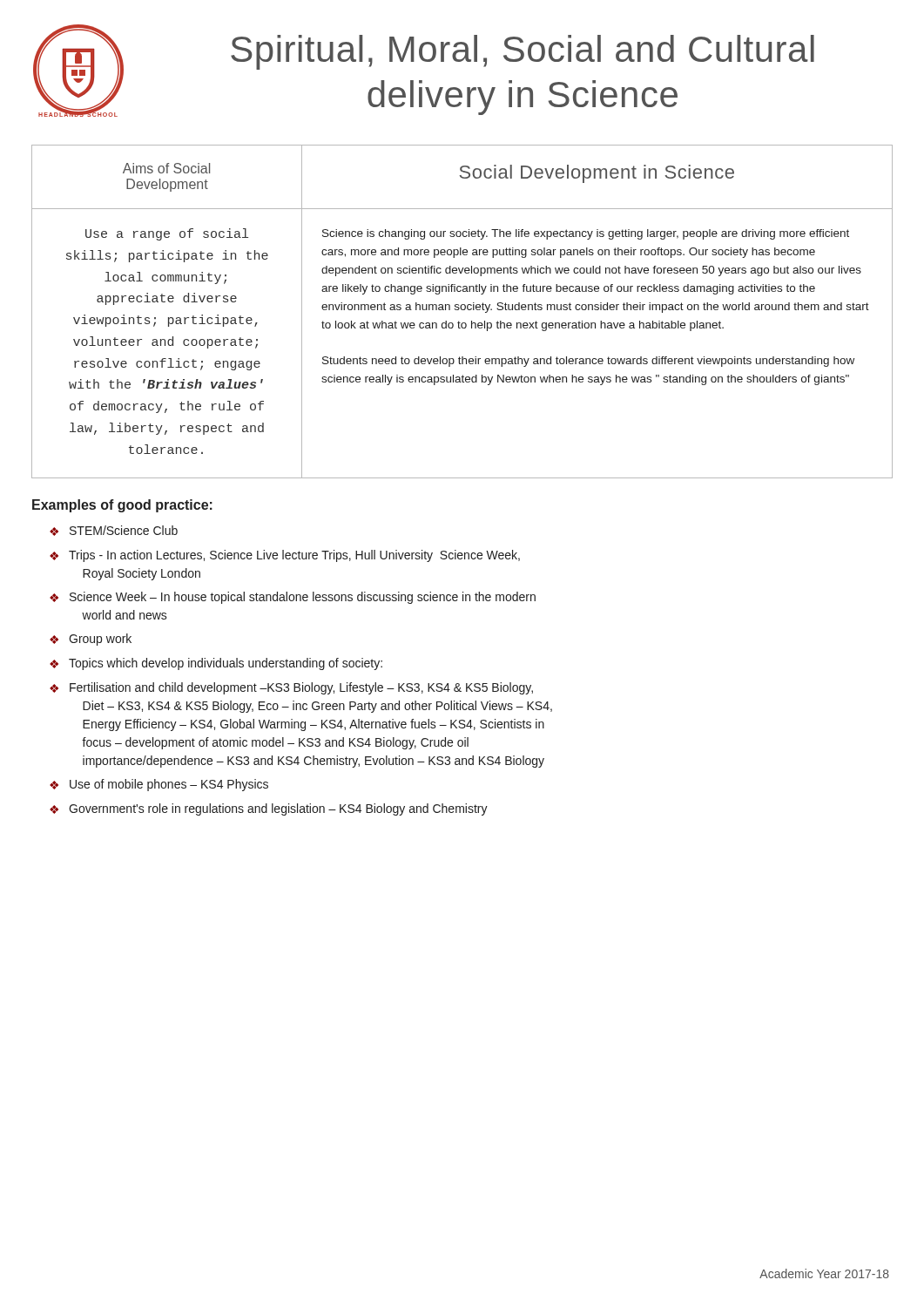
Task: Click where it says "❖ Topics which develop individuals understanding of society:"
Action: [216, 664]
